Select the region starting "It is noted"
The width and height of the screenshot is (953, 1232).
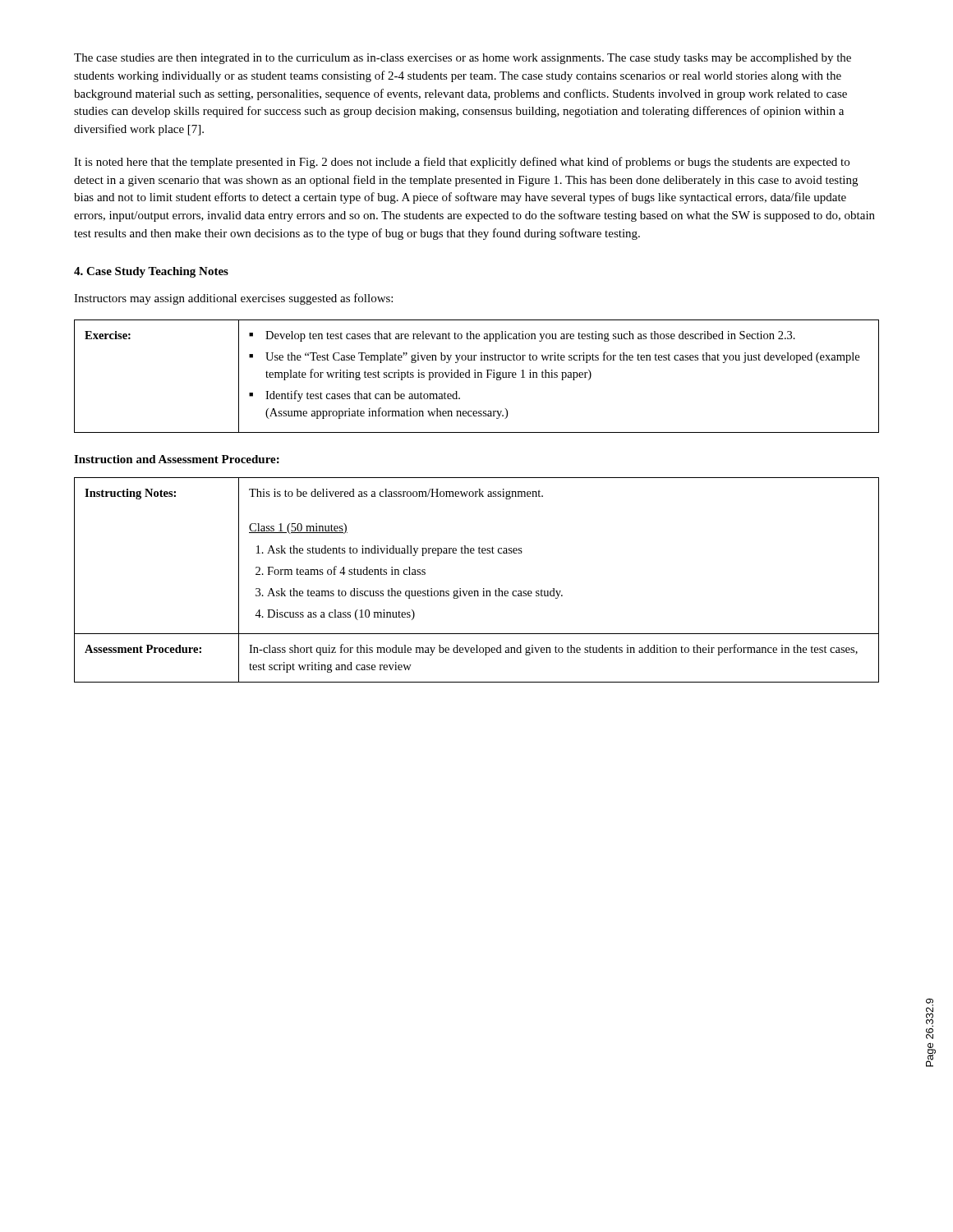pyautogui.click(x=474, y=197)
